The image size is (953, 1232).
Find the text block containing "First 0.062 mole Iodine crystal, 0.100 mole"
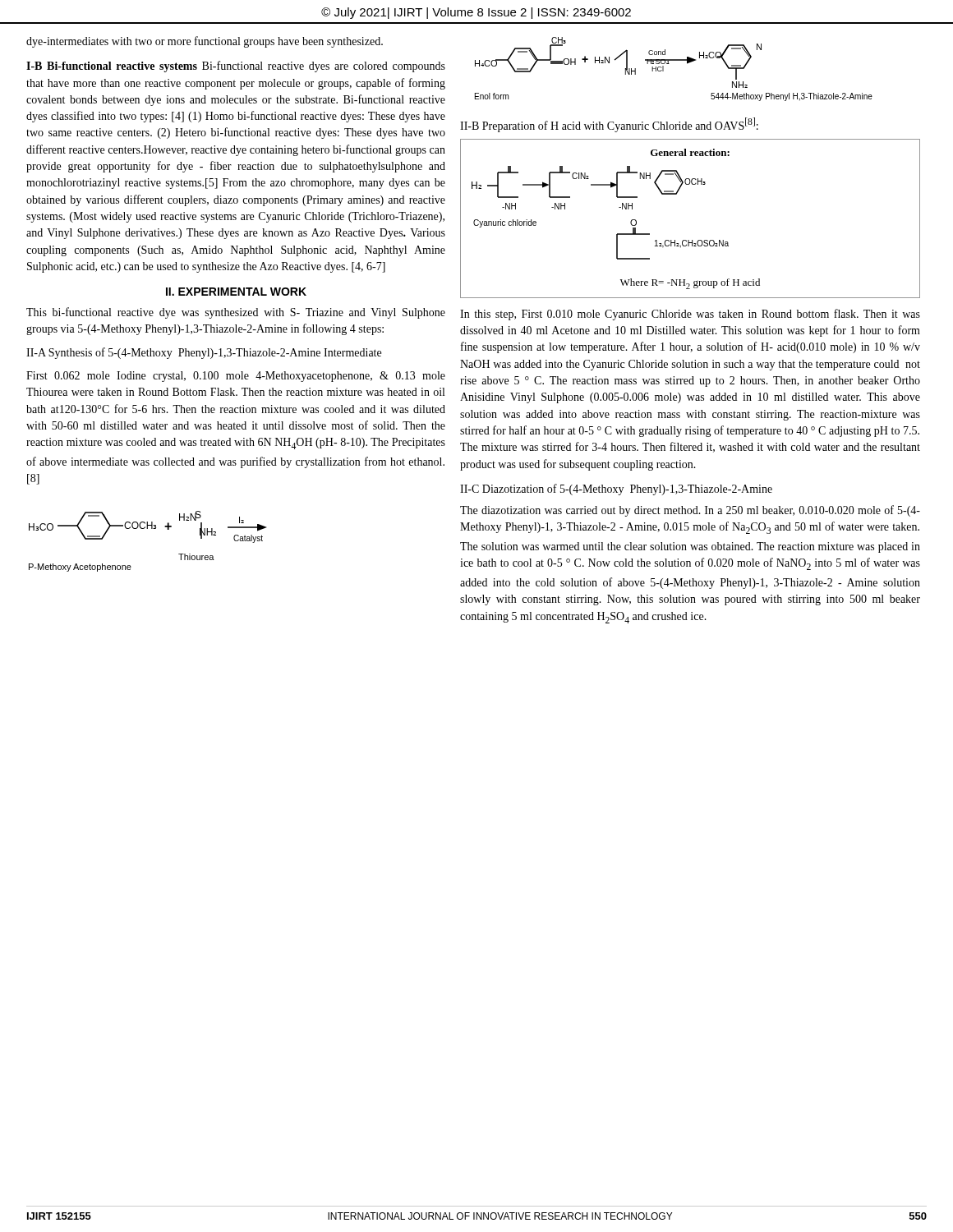point(236,427)
